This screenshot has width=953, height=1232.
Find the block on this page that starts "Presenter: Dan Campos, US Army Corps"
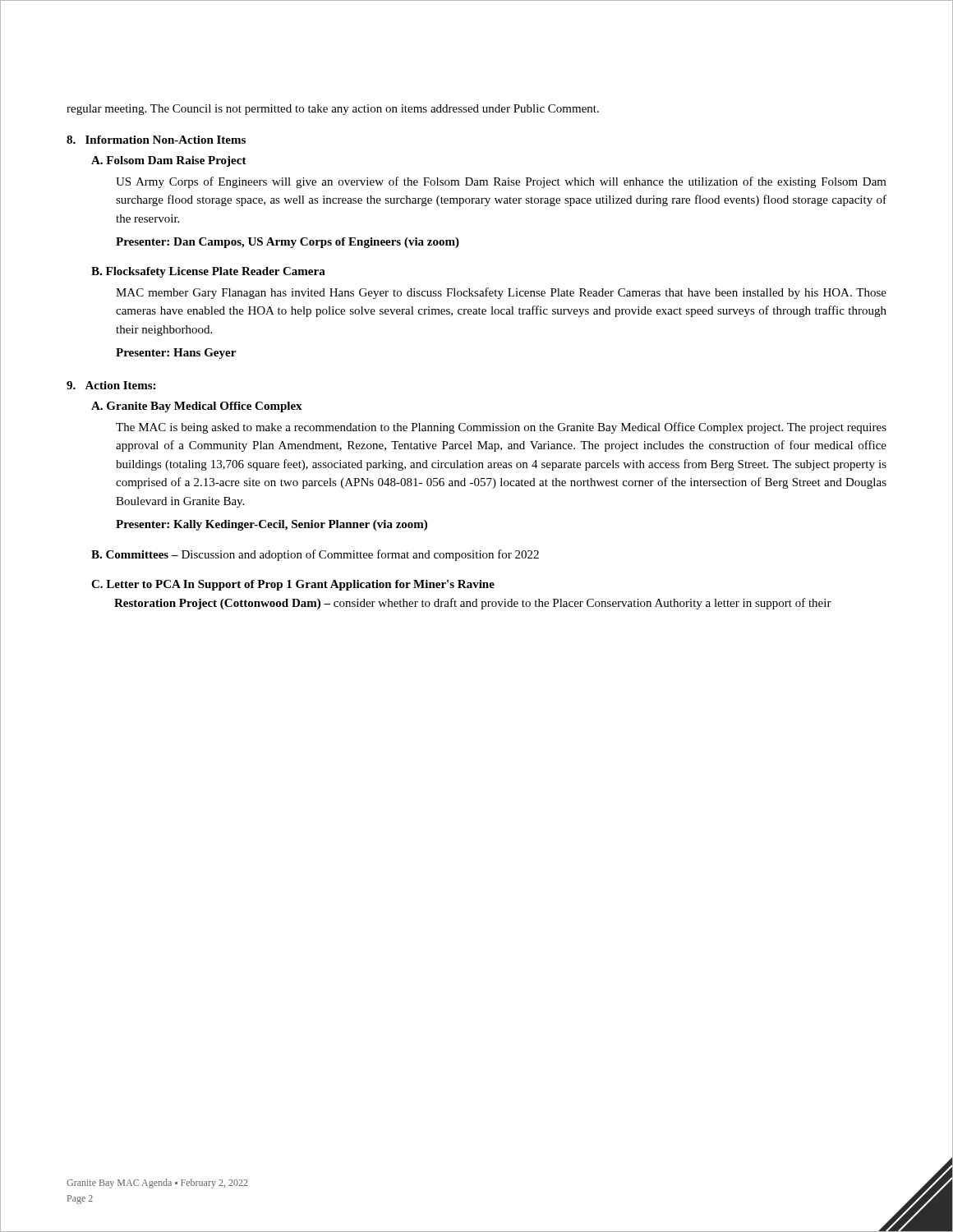pyautogui.click(x=288, y=241)
